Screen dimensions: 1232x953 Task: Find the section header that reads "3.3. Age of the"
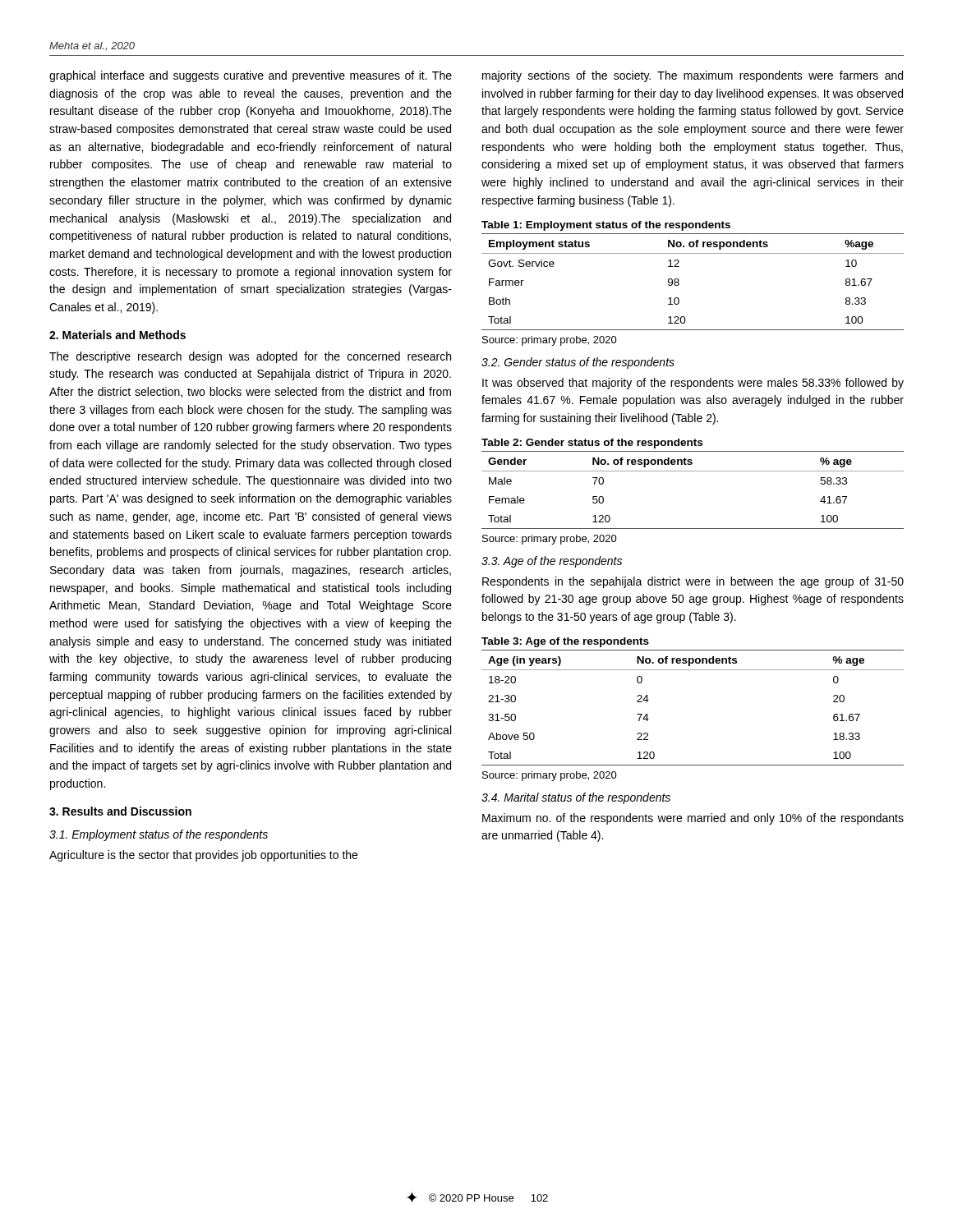pyautogui.click(x=552, y=561)
